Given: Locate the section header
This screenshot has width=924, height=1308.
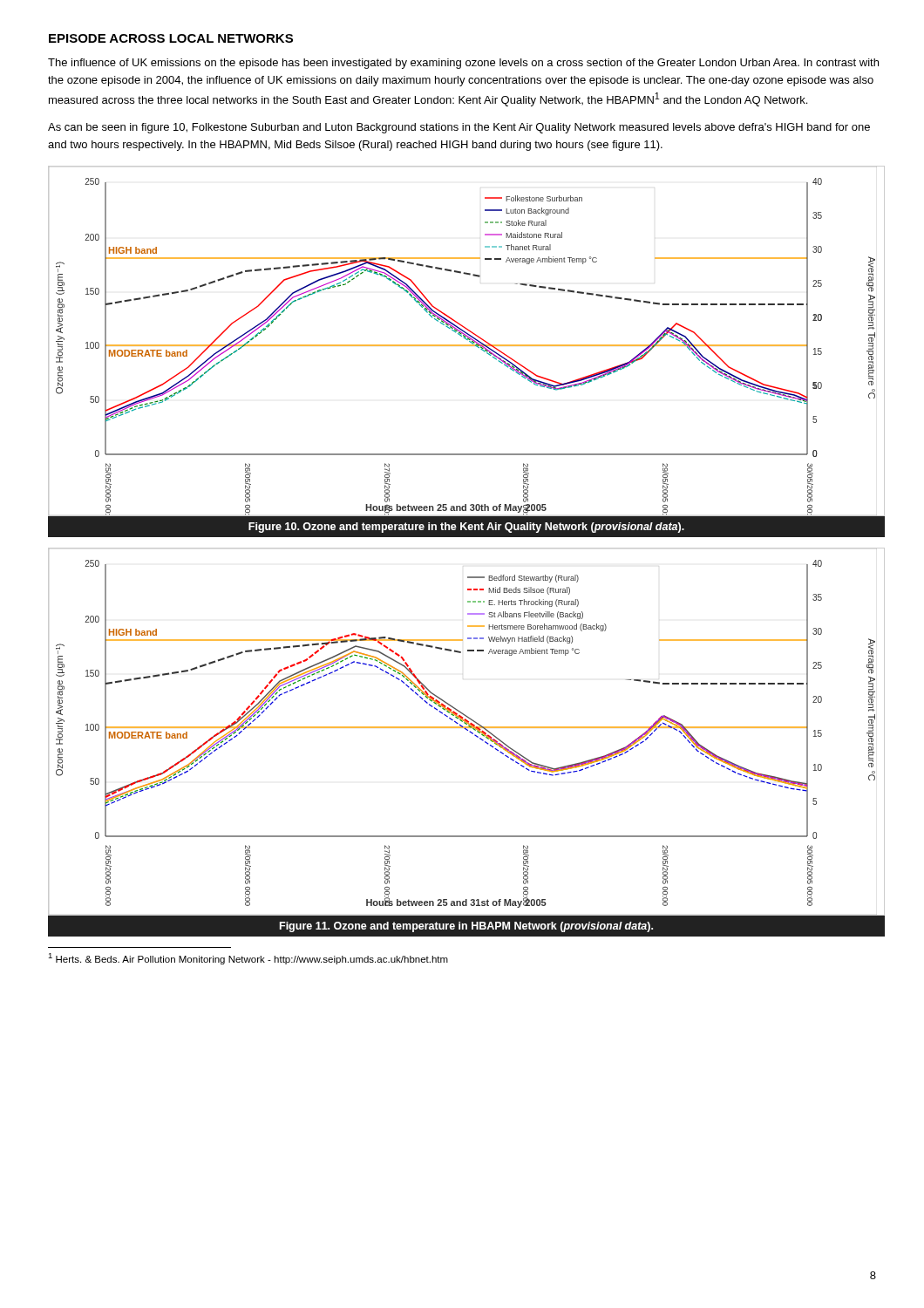Looking at the screenshot, I should click(x=171, y=38).
